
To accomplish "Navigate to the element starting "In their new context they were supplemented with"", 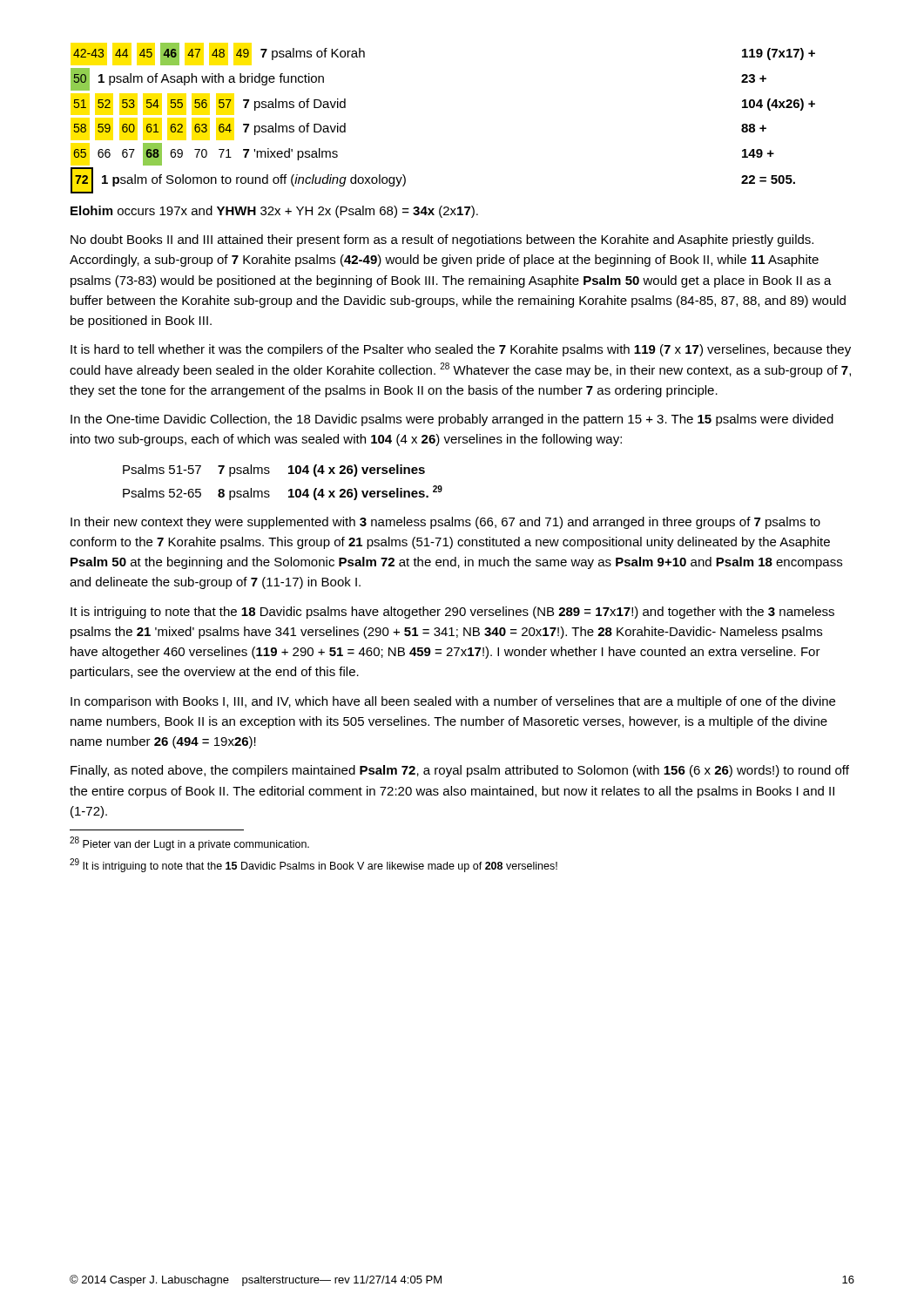I will coord(456,551).
